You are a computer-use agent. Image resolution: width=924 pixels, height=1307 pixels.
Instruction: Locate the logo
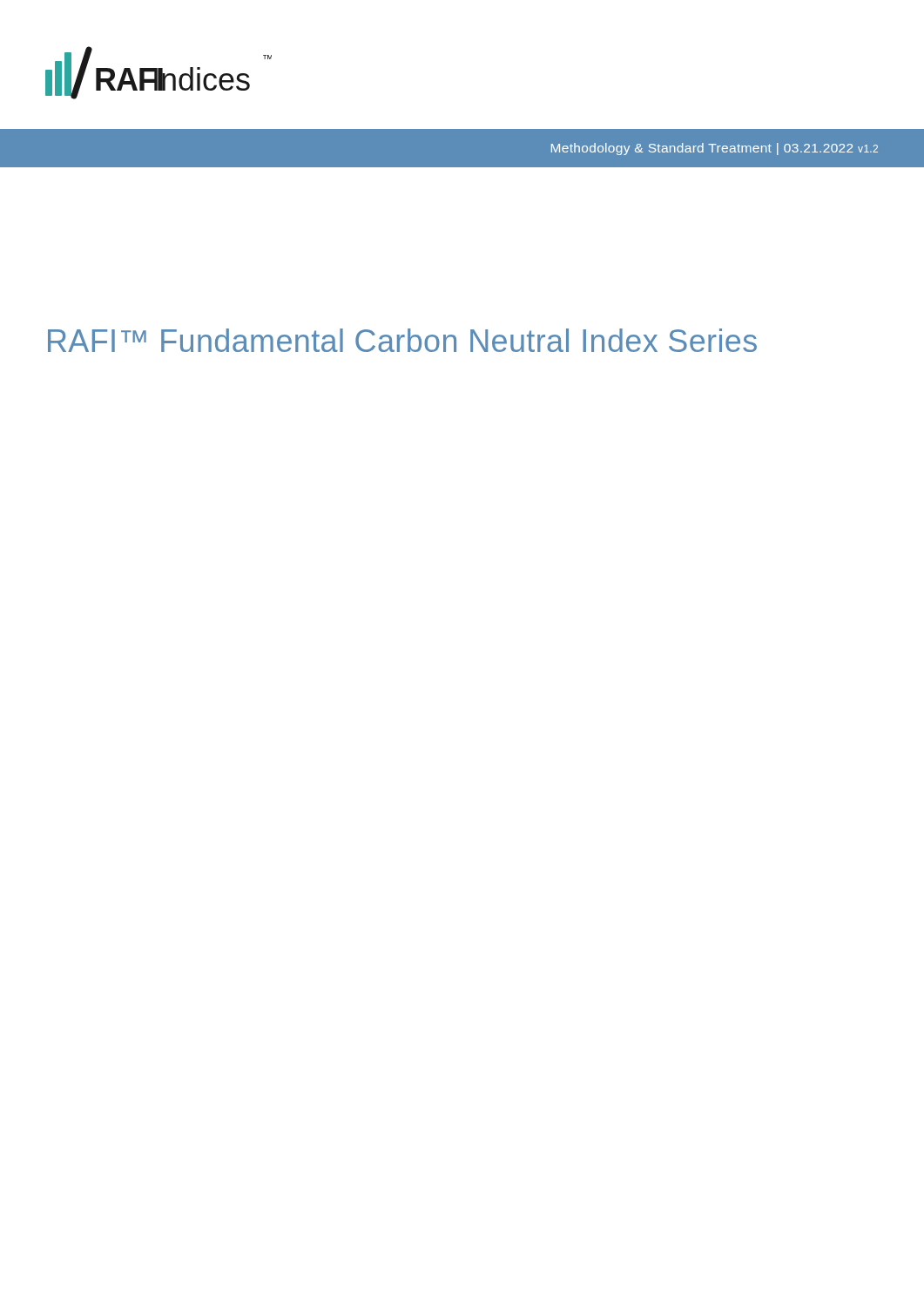pyautogui.click(x=159, y=76)
